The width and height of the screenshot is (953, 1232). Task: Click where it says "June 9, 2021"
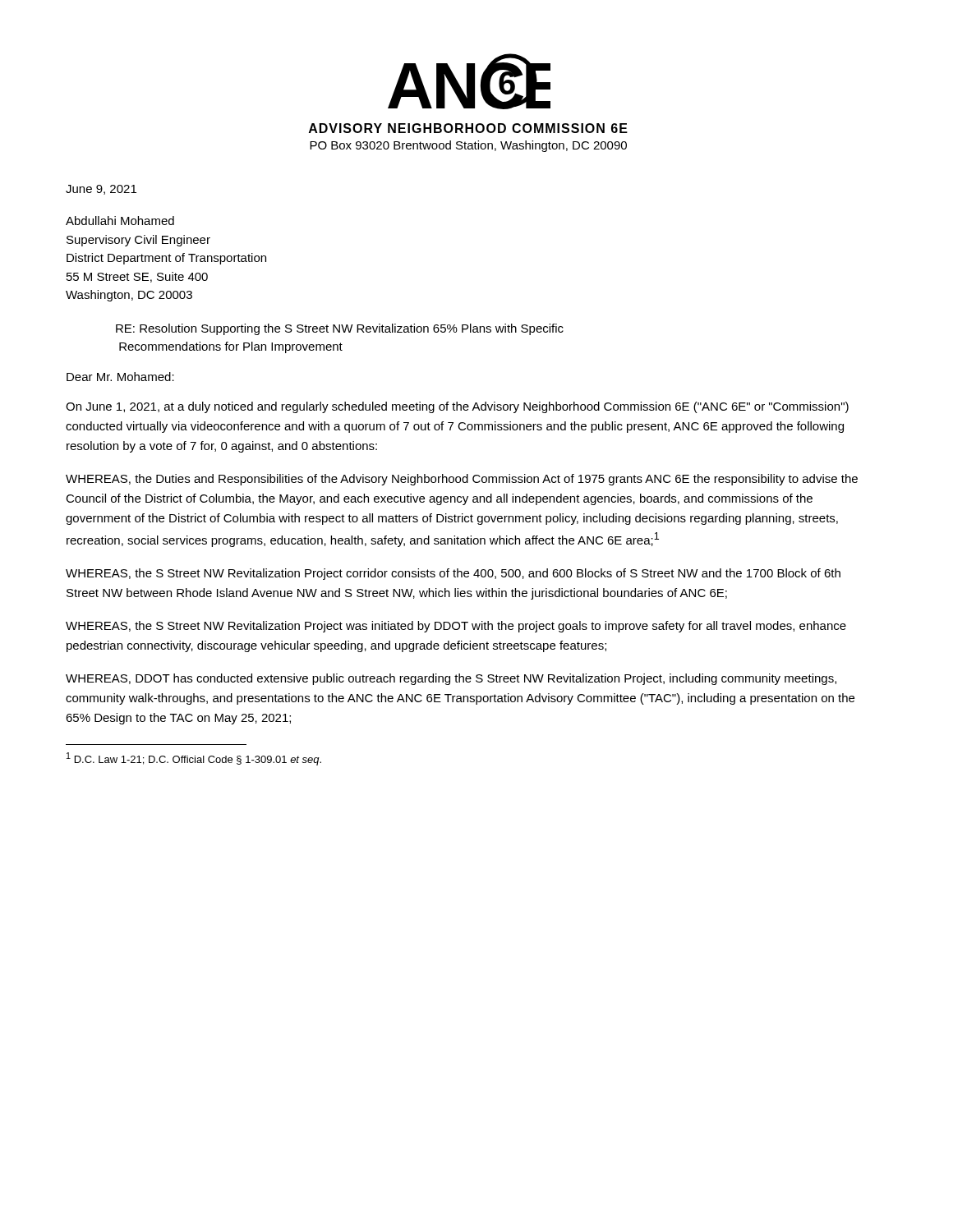[101, 188]
